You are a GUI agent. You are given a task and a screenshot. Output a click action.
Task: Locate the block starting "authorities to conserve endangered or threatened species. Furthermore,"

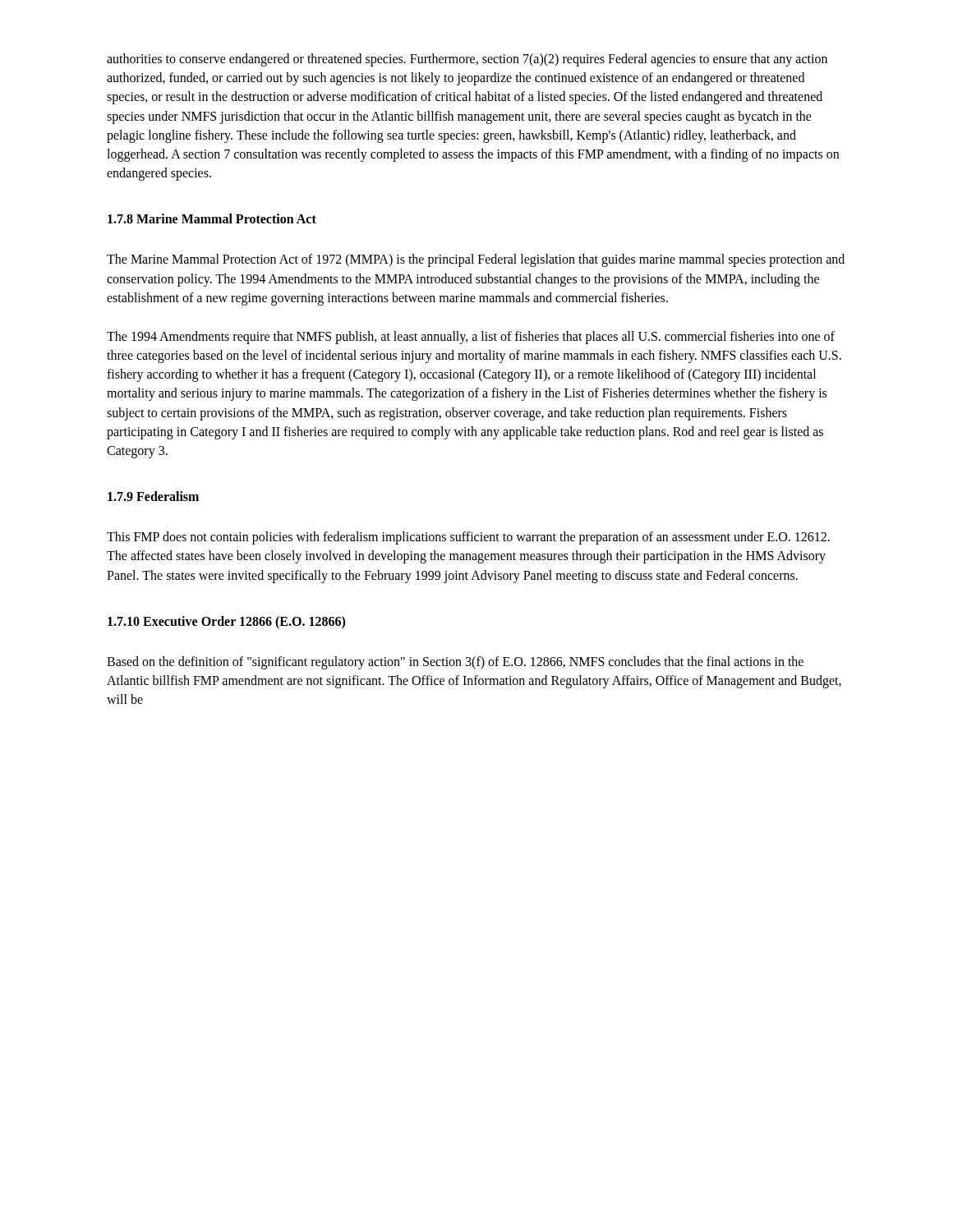(x=473, y=116)
